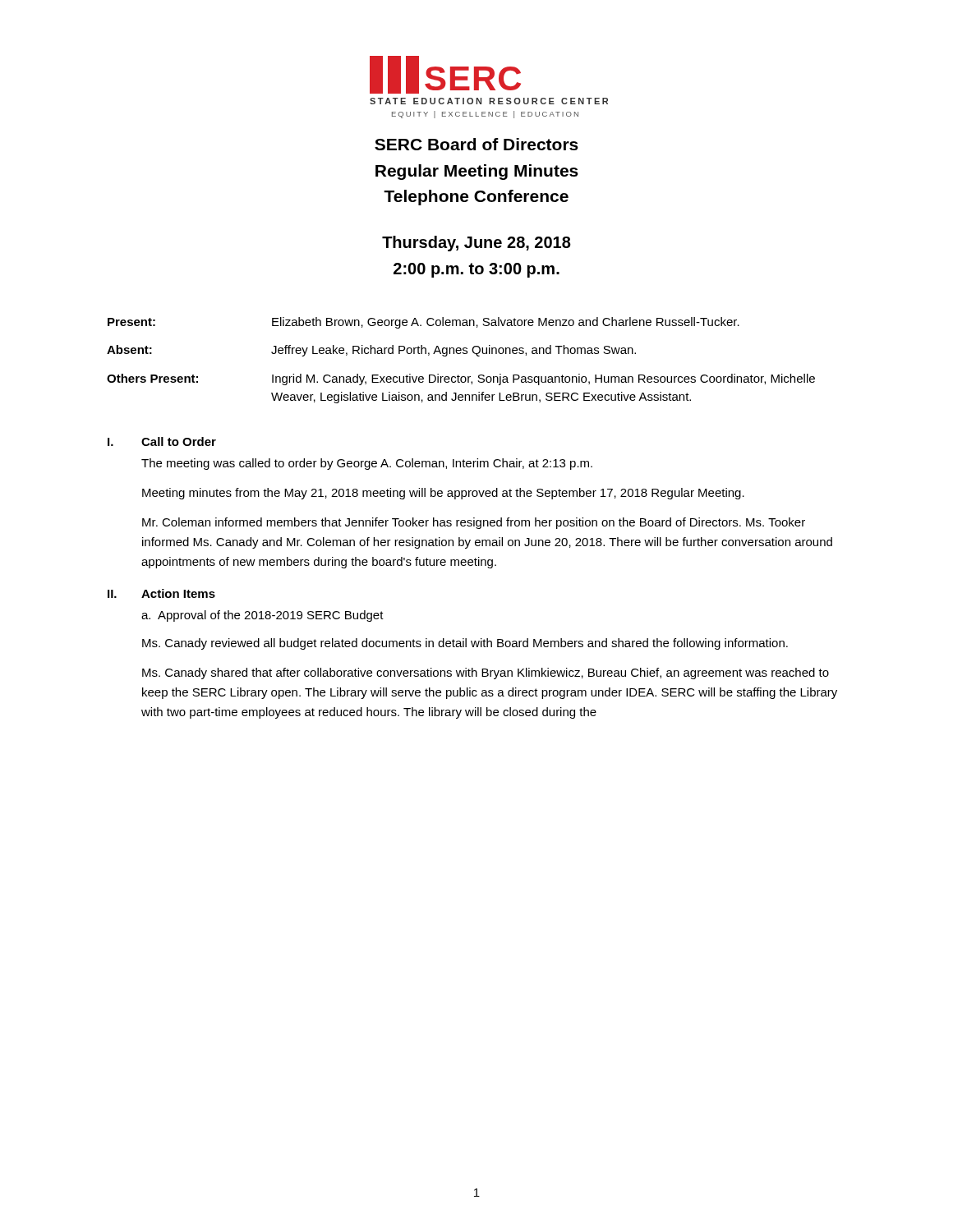
Task: Locate the logo
Action: [x=476, y=86]
